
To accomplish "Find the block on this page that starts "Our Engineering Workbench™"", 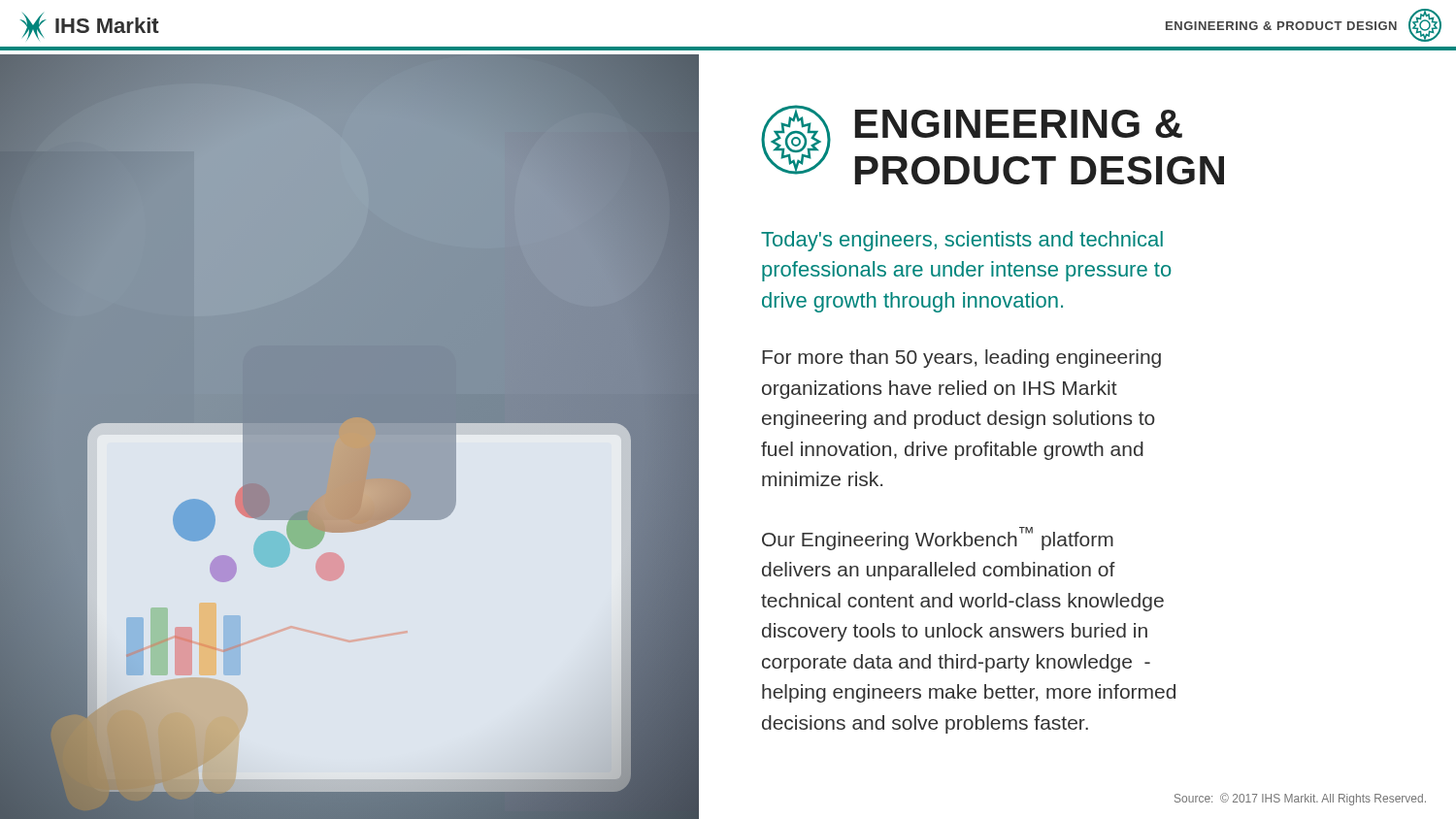I will (969, 628).
